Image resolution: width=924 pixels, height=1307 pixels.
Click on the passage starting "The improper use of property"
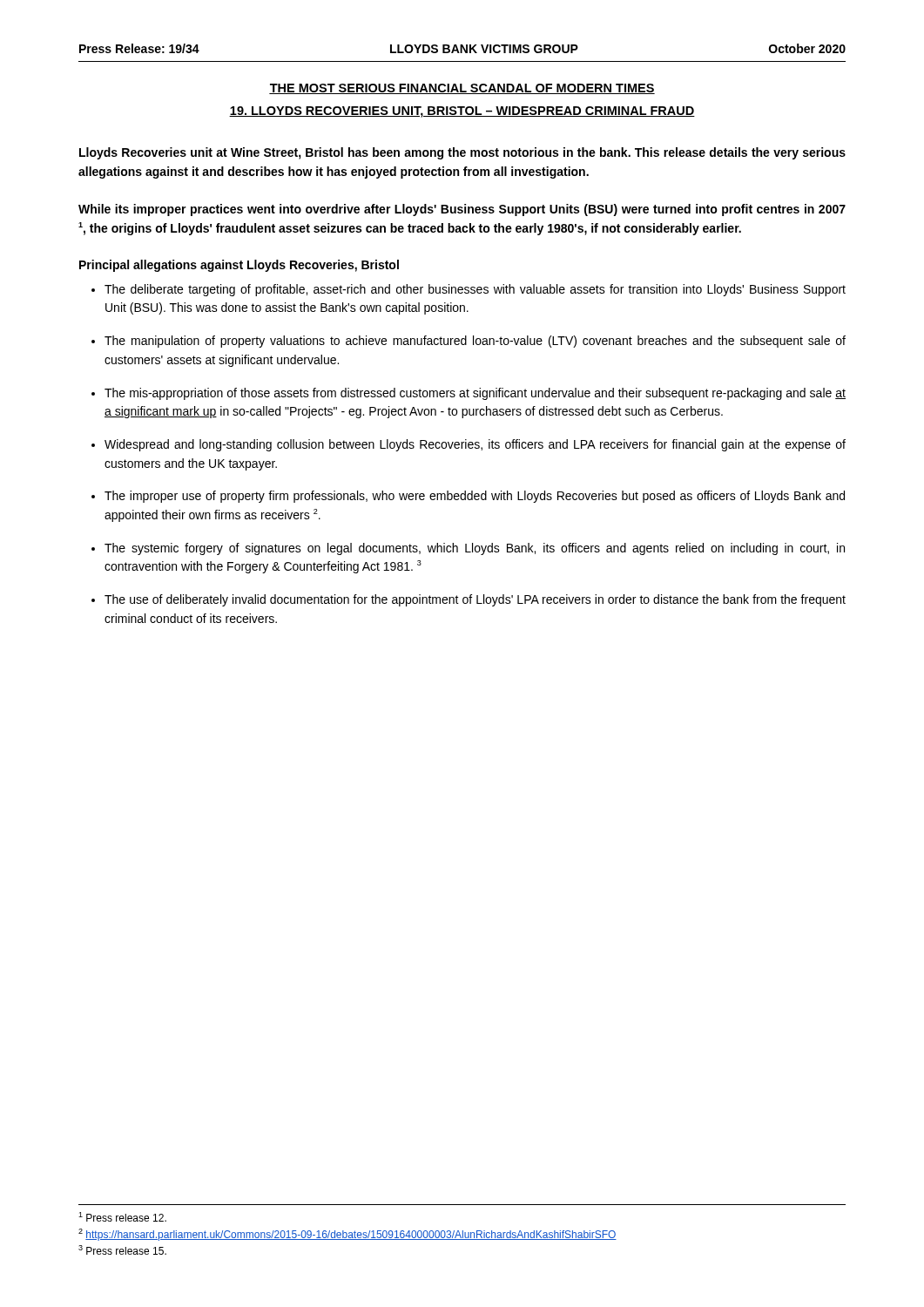[475, 505]
